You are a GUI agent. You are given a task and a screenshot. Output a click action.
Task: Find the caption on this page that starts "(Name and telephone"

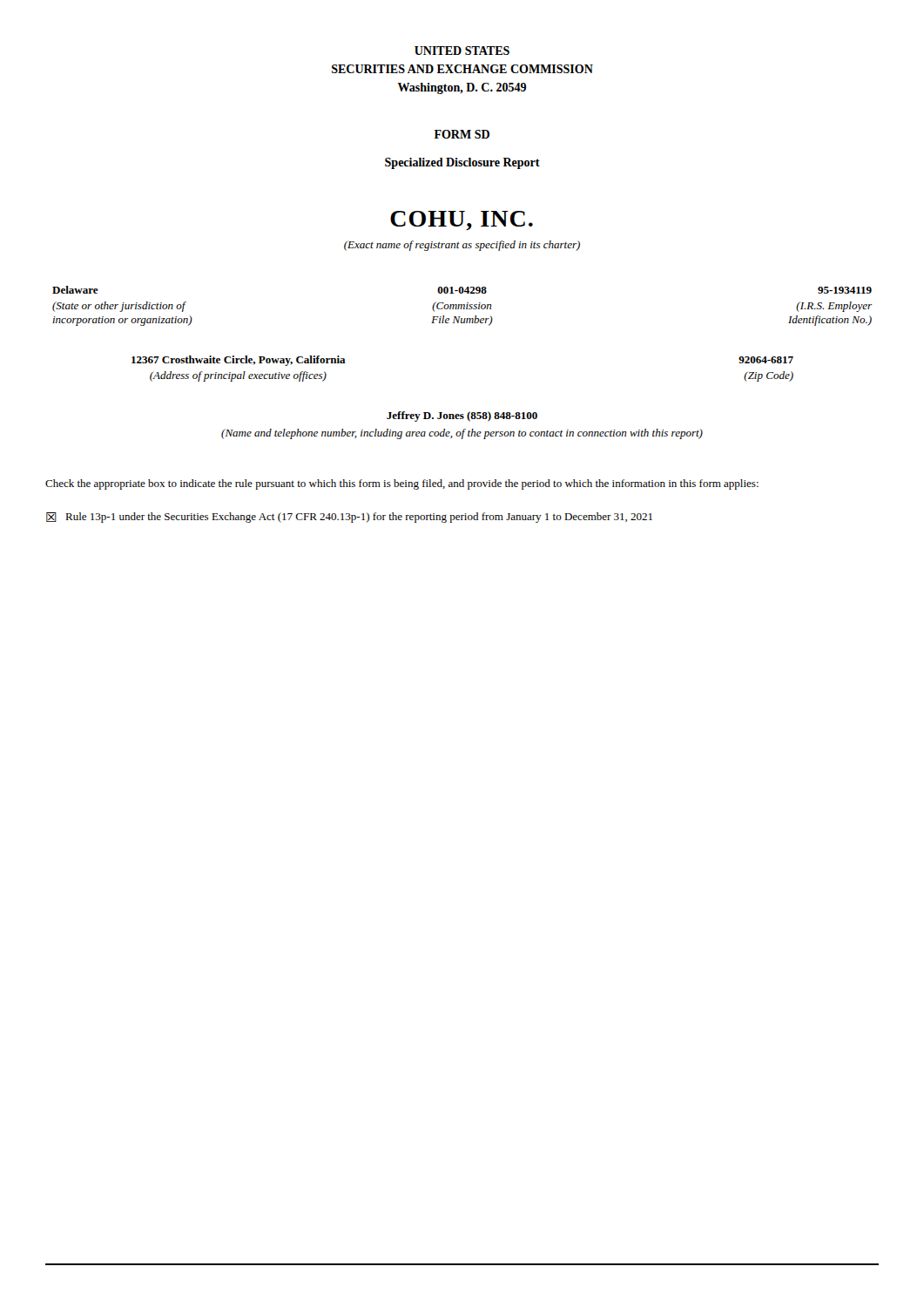[462, 433]
